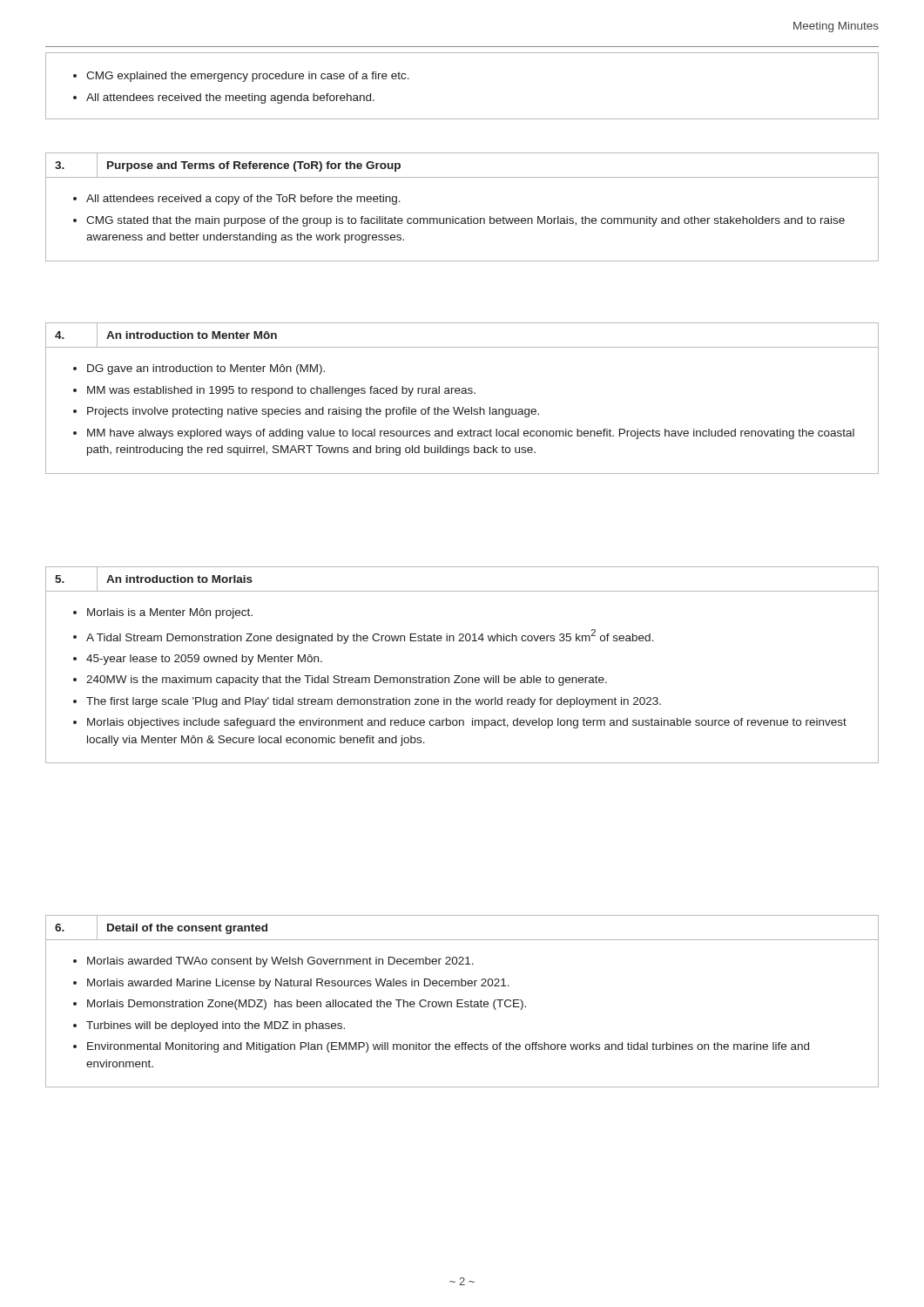This screenshot has width=924, height=1307.
Task: Where is the passage that starts "Morlais objectives include"?
Action: tap(466, 731)
